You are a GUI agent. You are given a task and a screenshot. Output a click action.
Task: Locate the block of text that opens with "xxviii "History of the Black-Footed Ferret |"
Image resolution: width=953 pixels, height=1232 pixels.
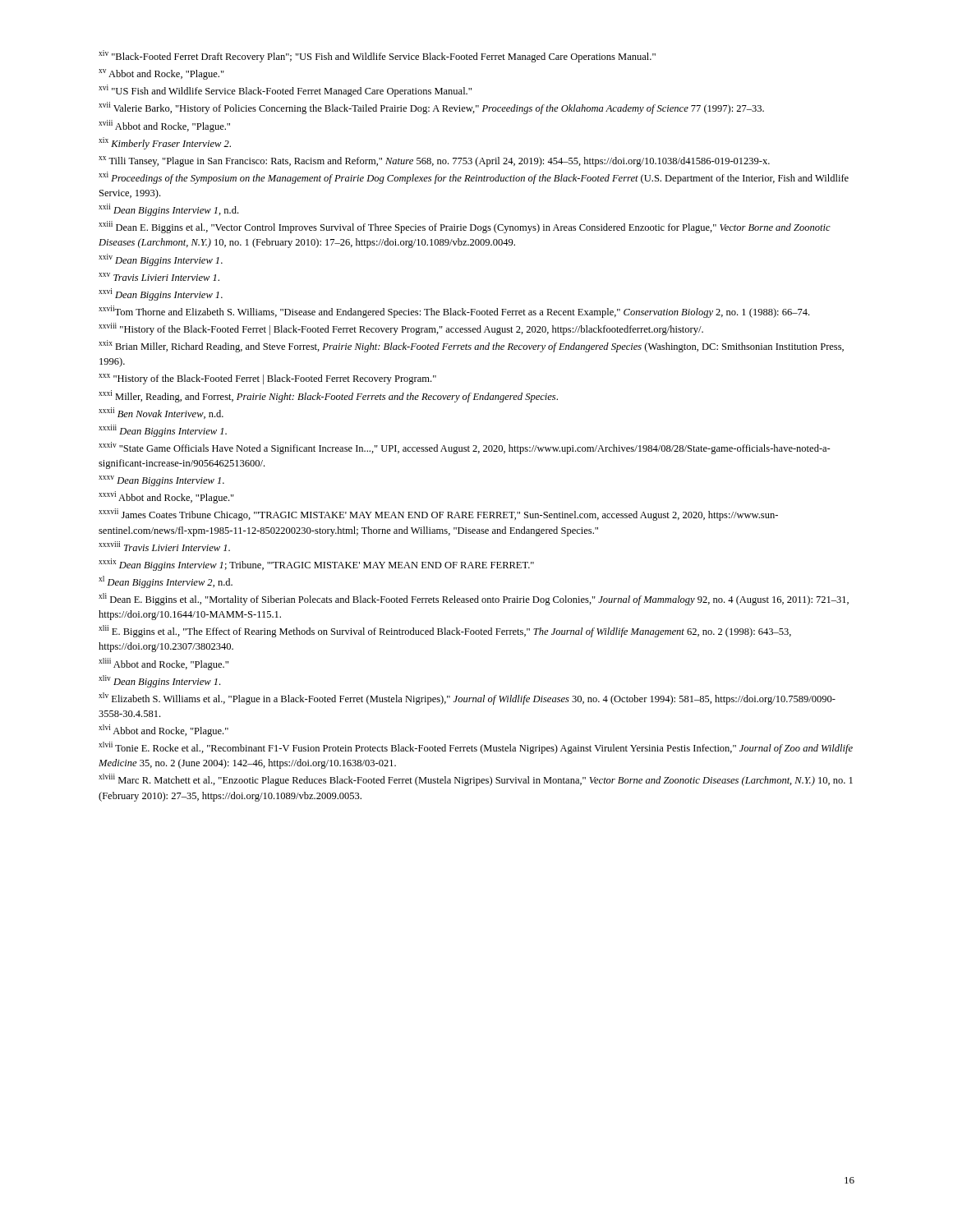click(401, 329)
